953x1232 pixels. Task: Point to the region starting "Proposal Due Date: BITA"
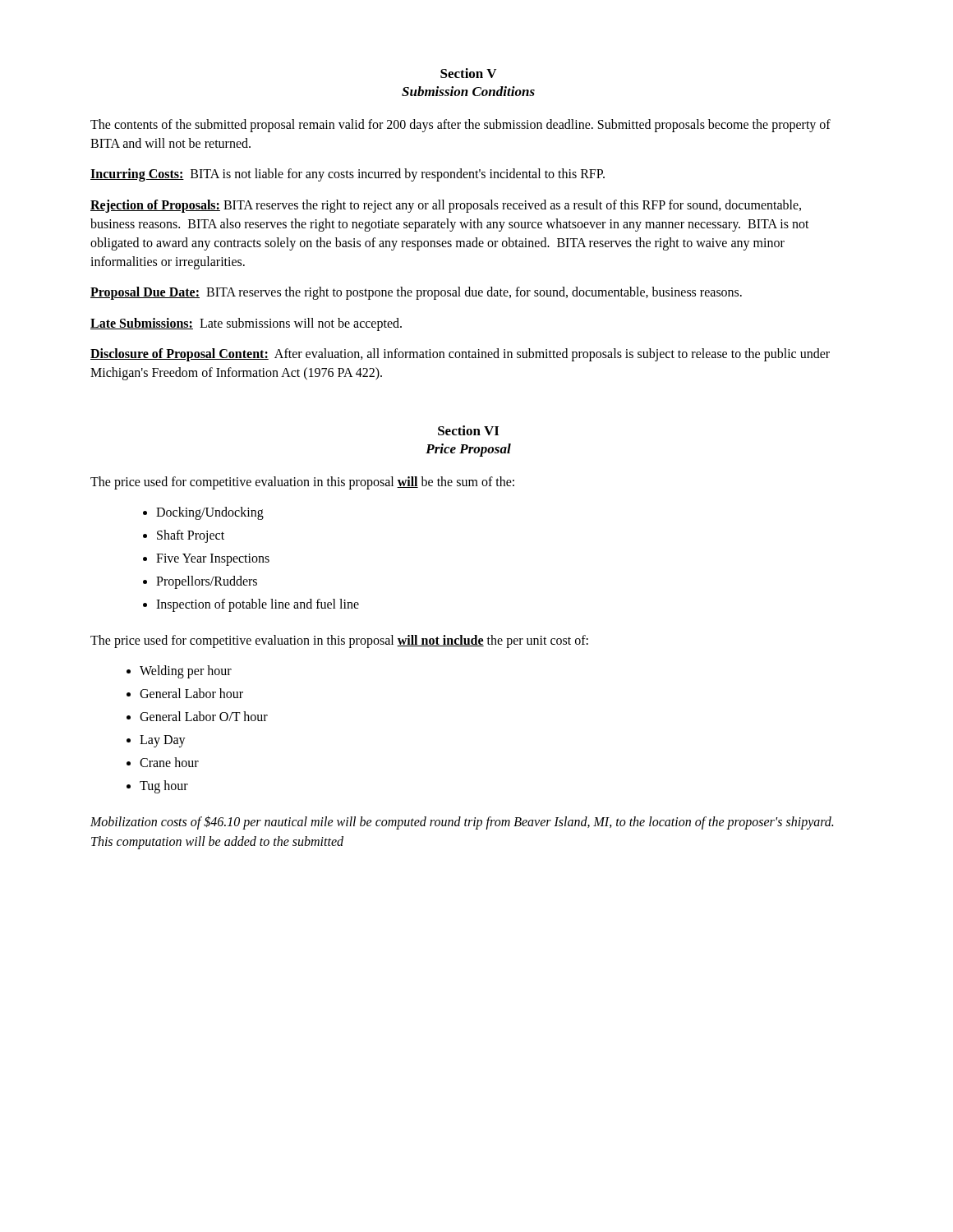coord(416,292)
